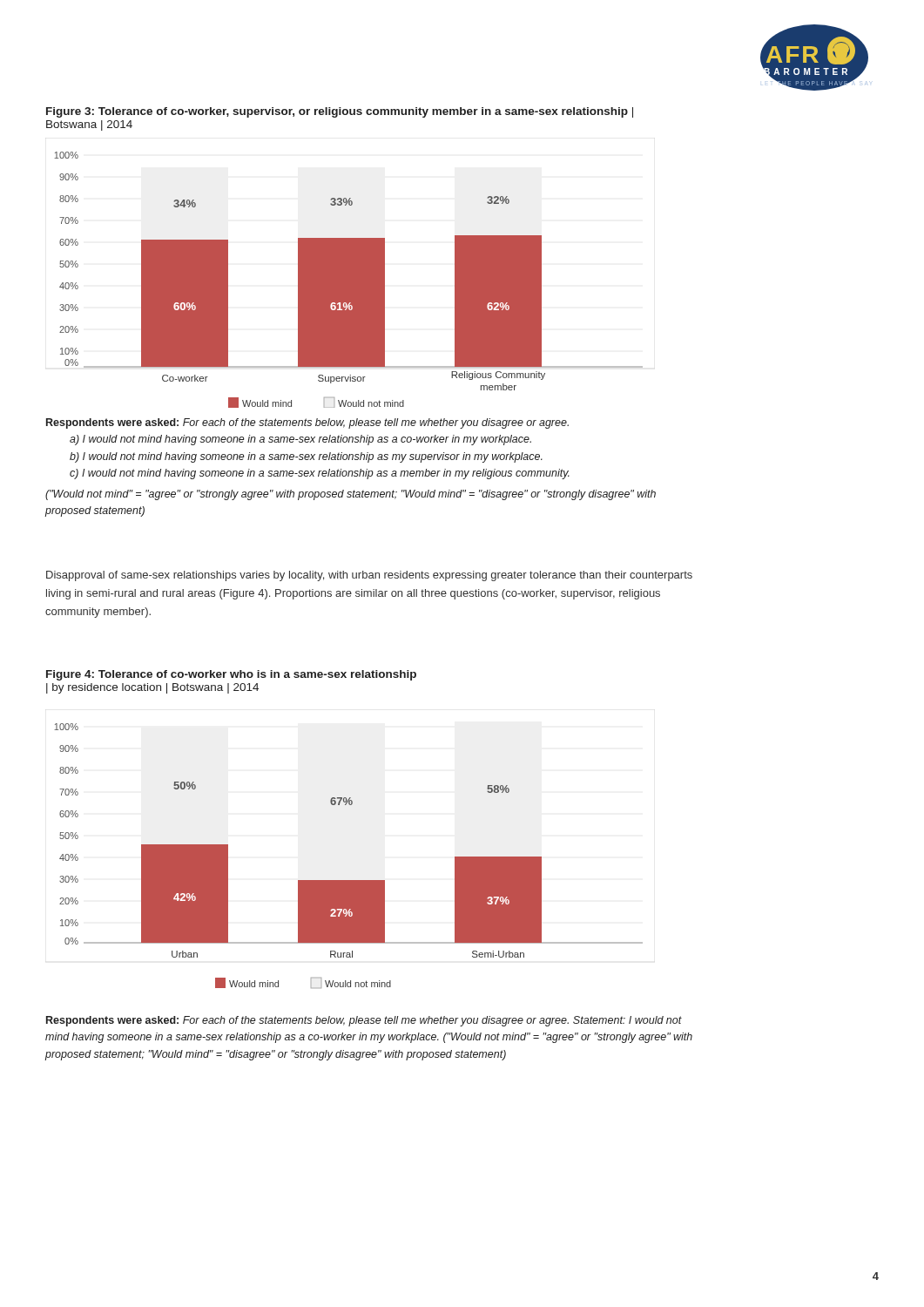The image size is (924, 1307).
Task: Locate the logo
Action: [x=814, y=61]
